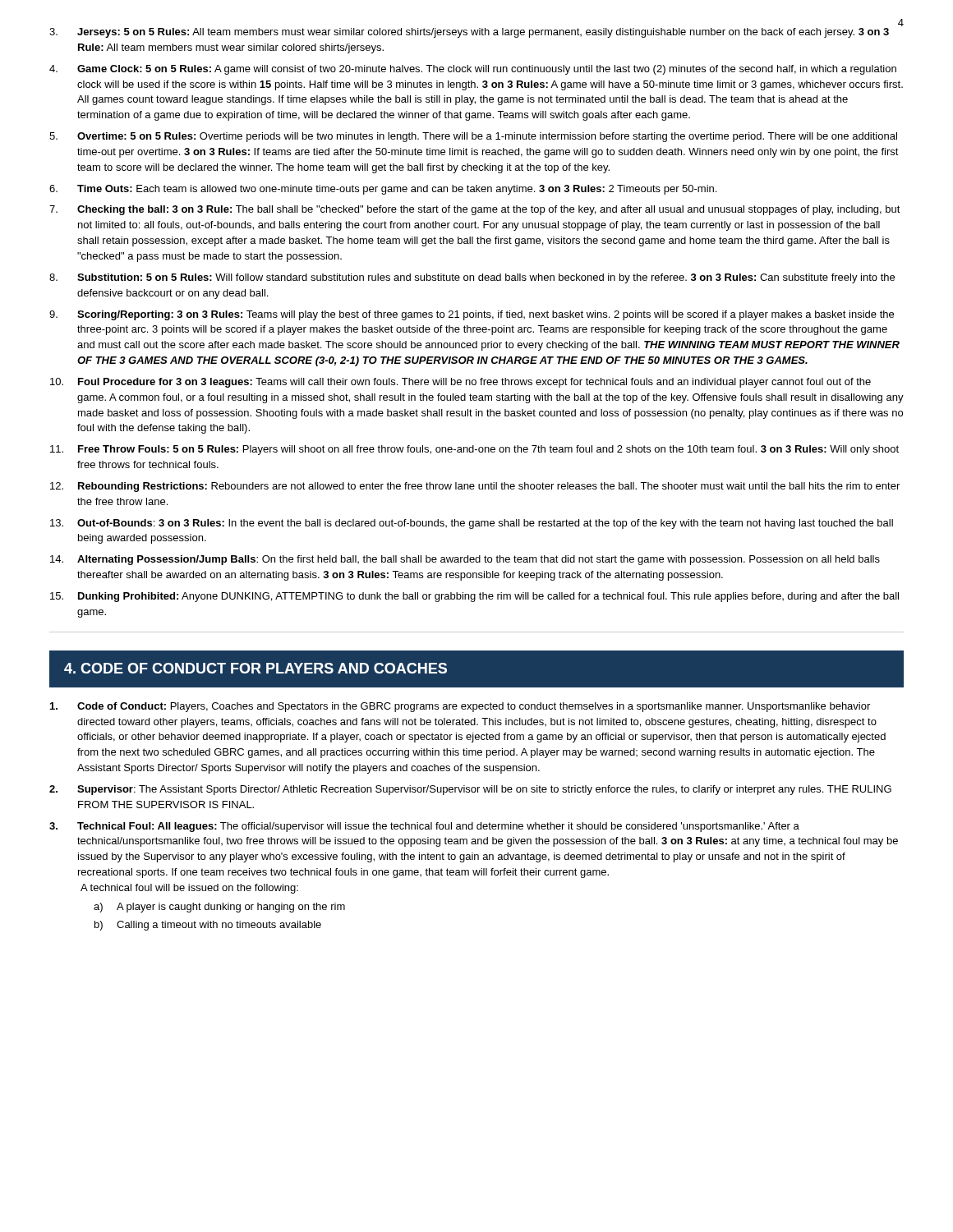Locate the list item that reads "13. Out-of-Bounds: 3 on 3 Rules: In the"
The image size is (953, 1232).
click(x=476, y=531)
